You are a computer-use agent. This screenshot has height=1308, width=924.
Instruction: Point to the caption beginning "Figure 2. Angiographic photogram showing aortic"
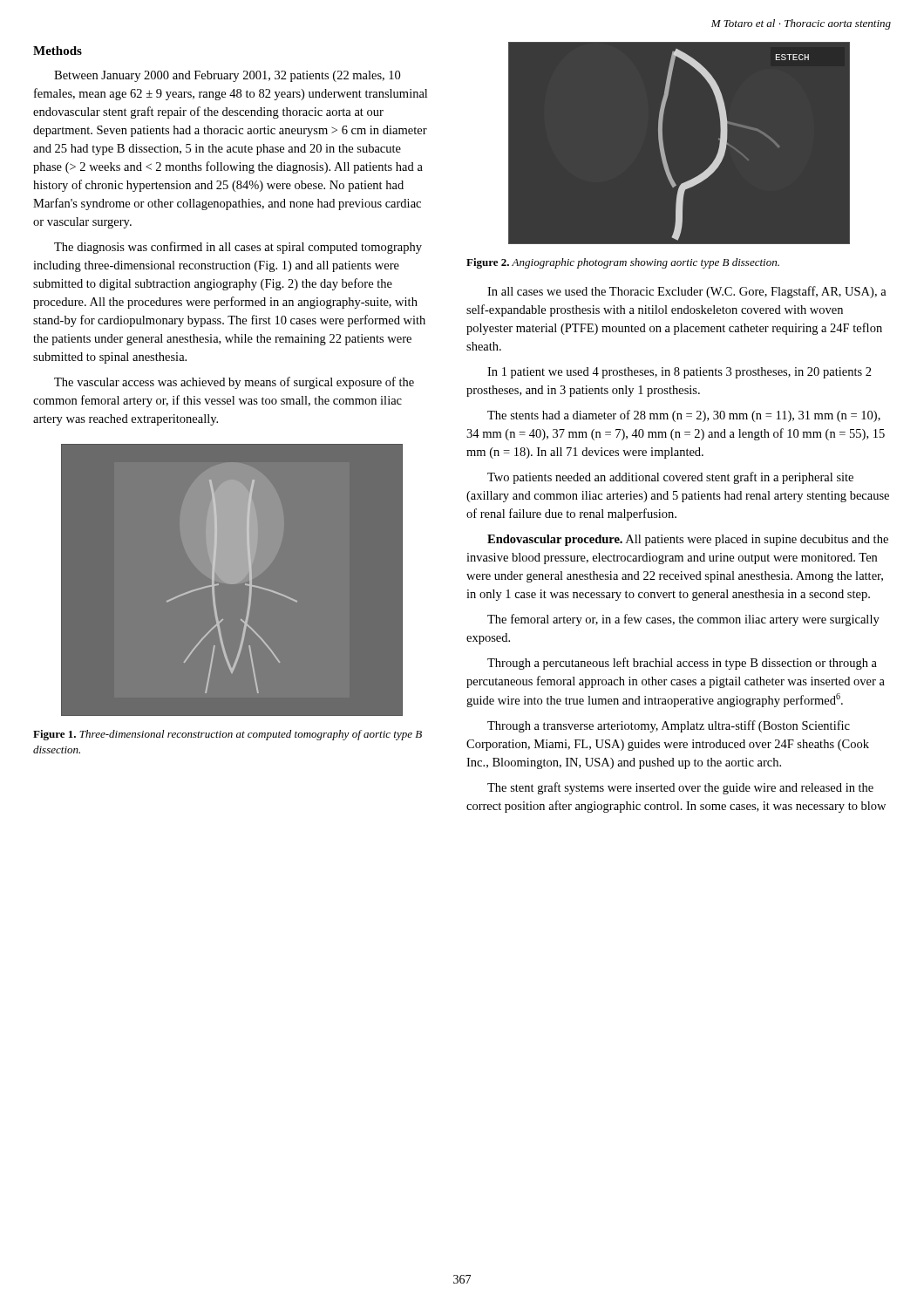[623, 262]
